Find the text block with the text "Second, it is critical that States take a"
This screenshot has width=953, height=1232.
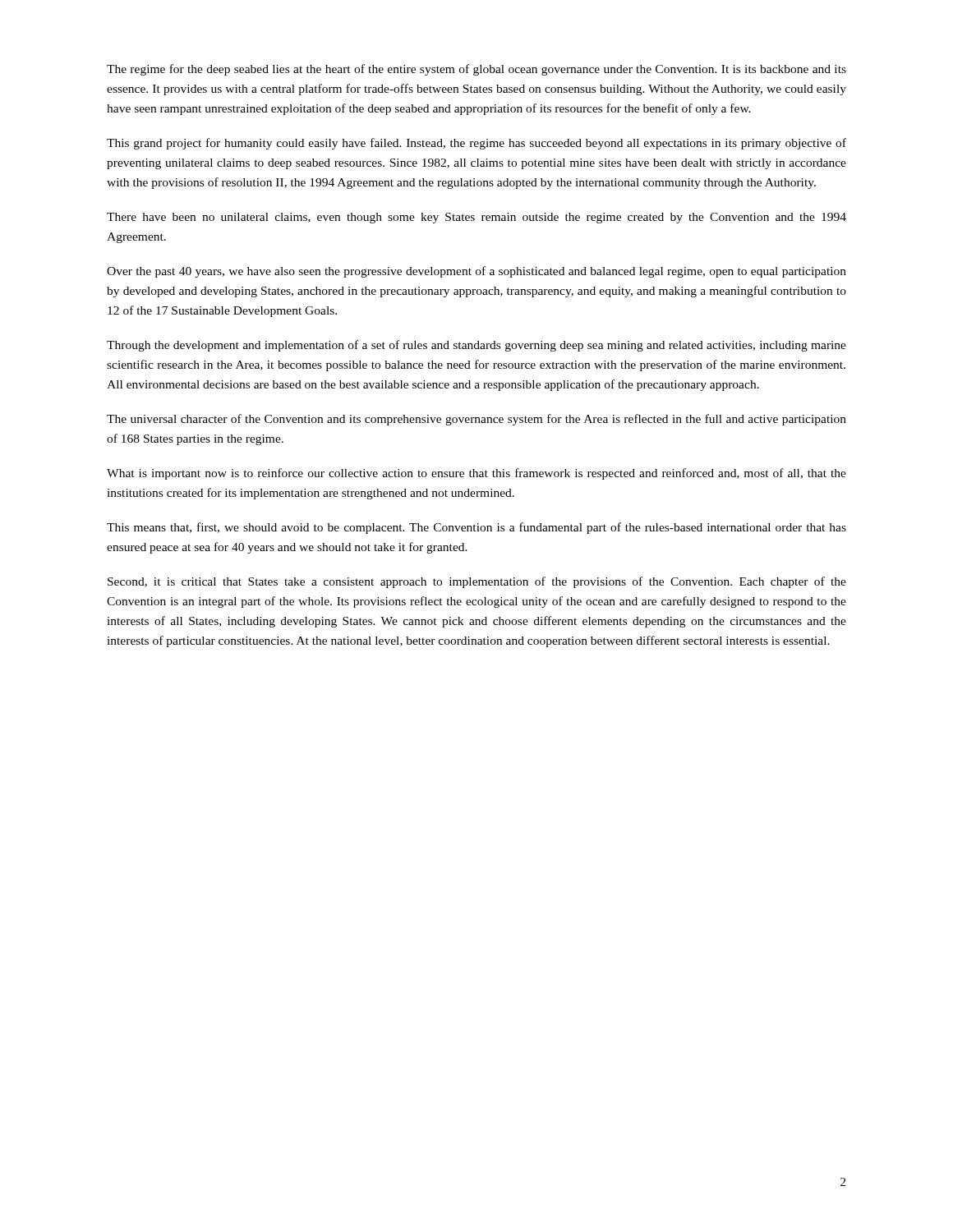476,611
